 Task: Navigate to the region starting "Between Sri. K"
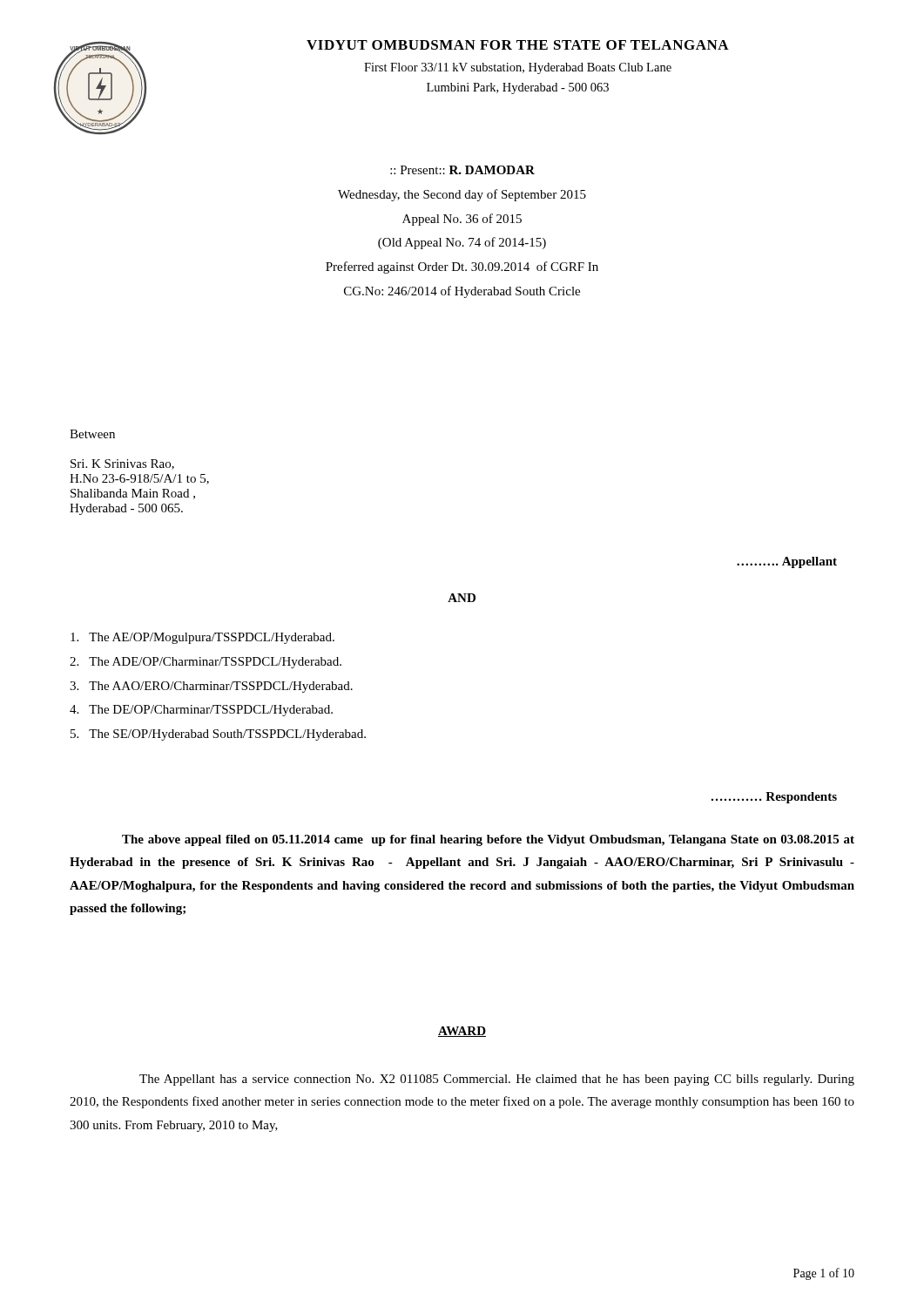pos(140,471)
